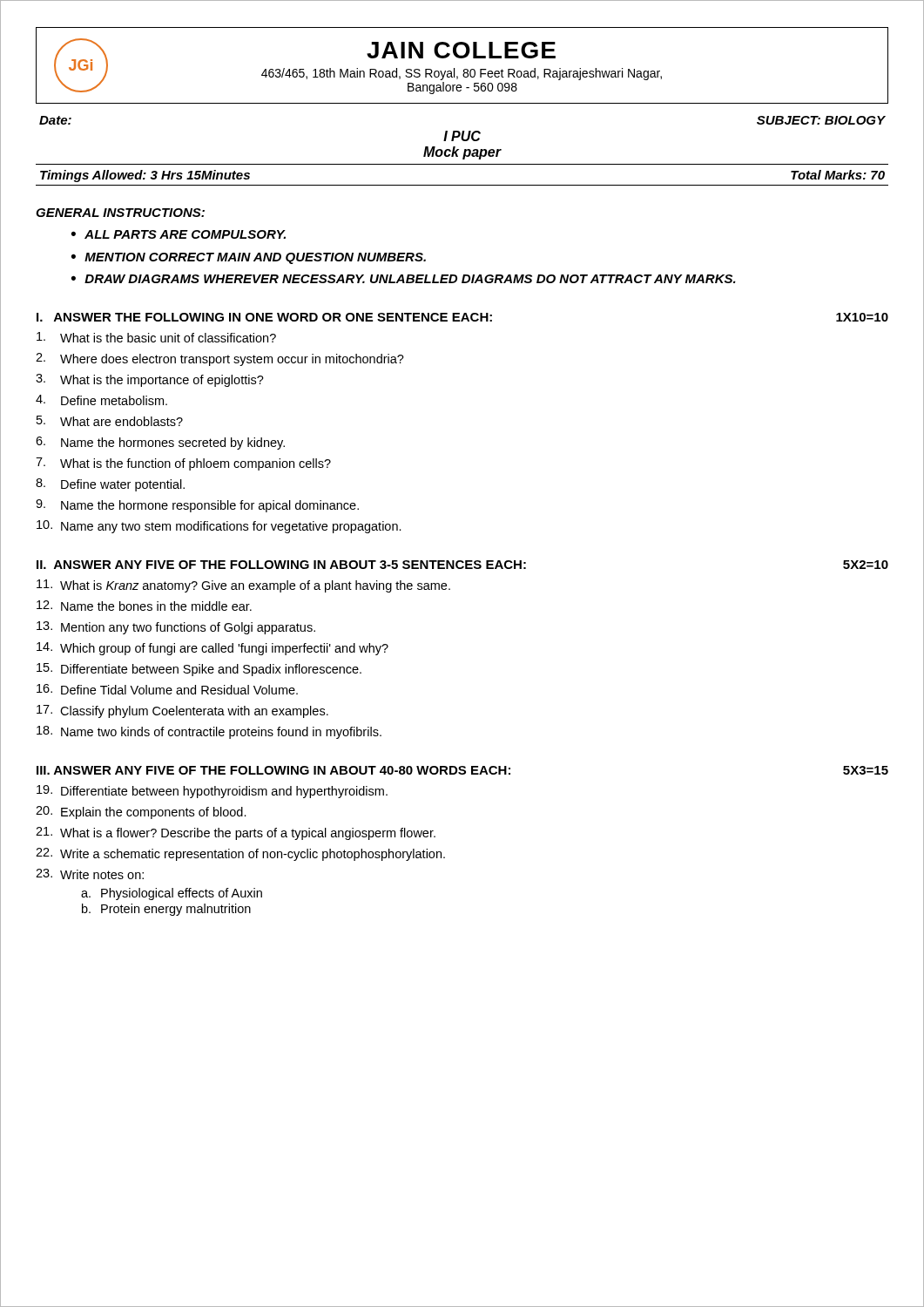The image size is (924, 1307).
Task: Locate the text starting "III. ANSWER ANY FIVE OF THE FOLLOWING"
Action: click(462, 770)
